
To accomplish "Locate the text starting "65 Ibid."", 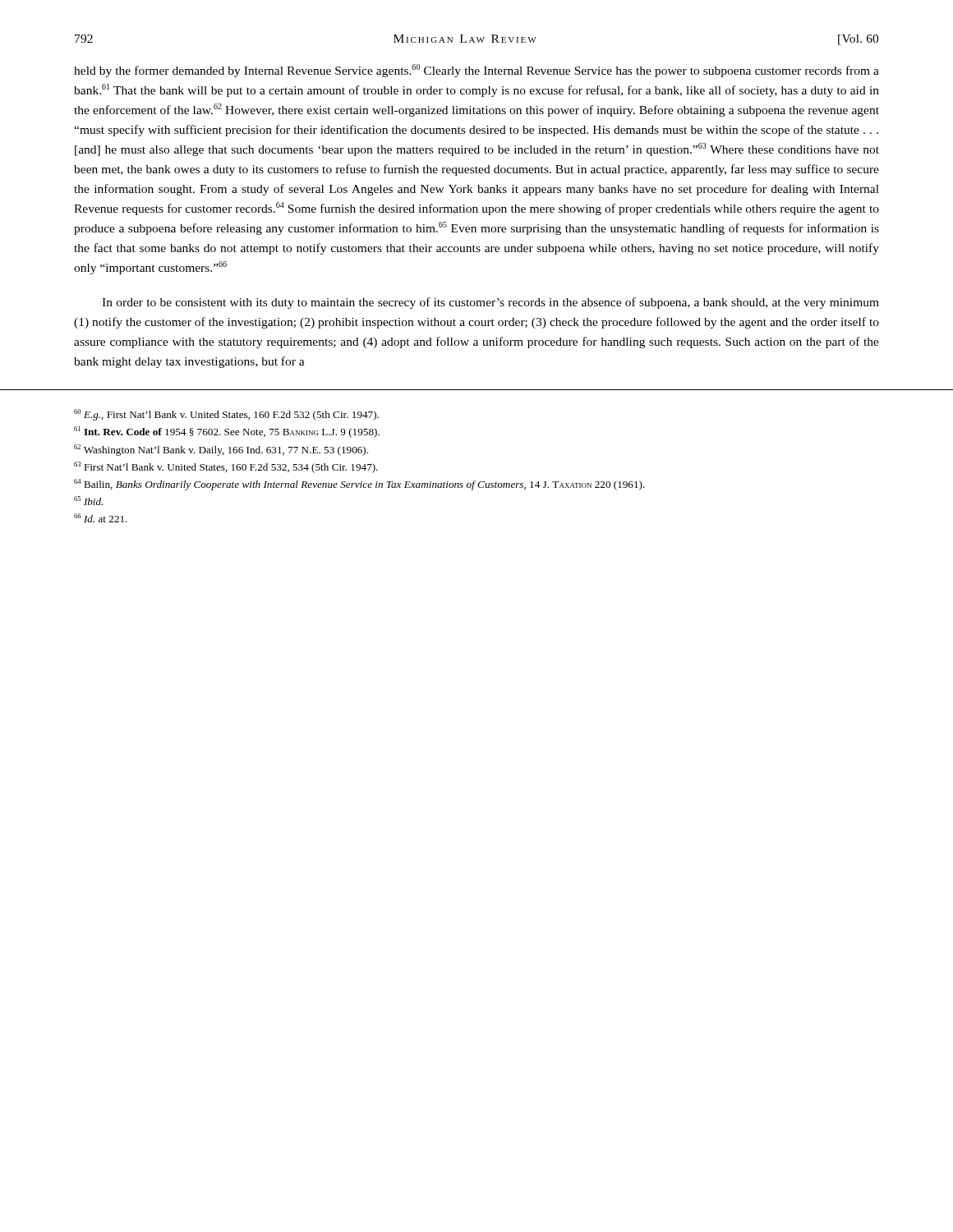I will coord(89,501).
